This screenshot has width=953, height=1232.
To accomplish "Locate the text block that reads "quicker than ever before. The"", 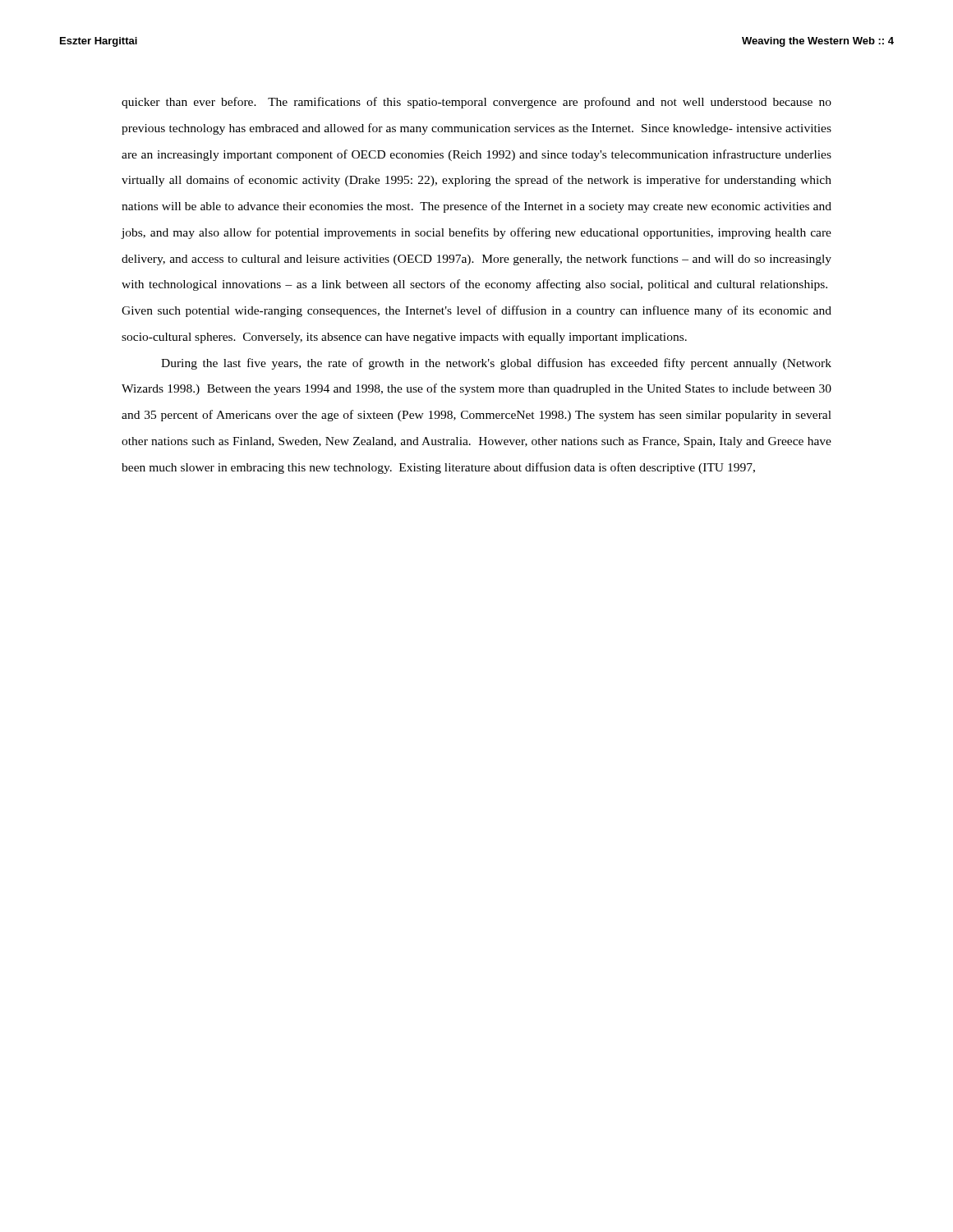I will [x=476, y=284].
